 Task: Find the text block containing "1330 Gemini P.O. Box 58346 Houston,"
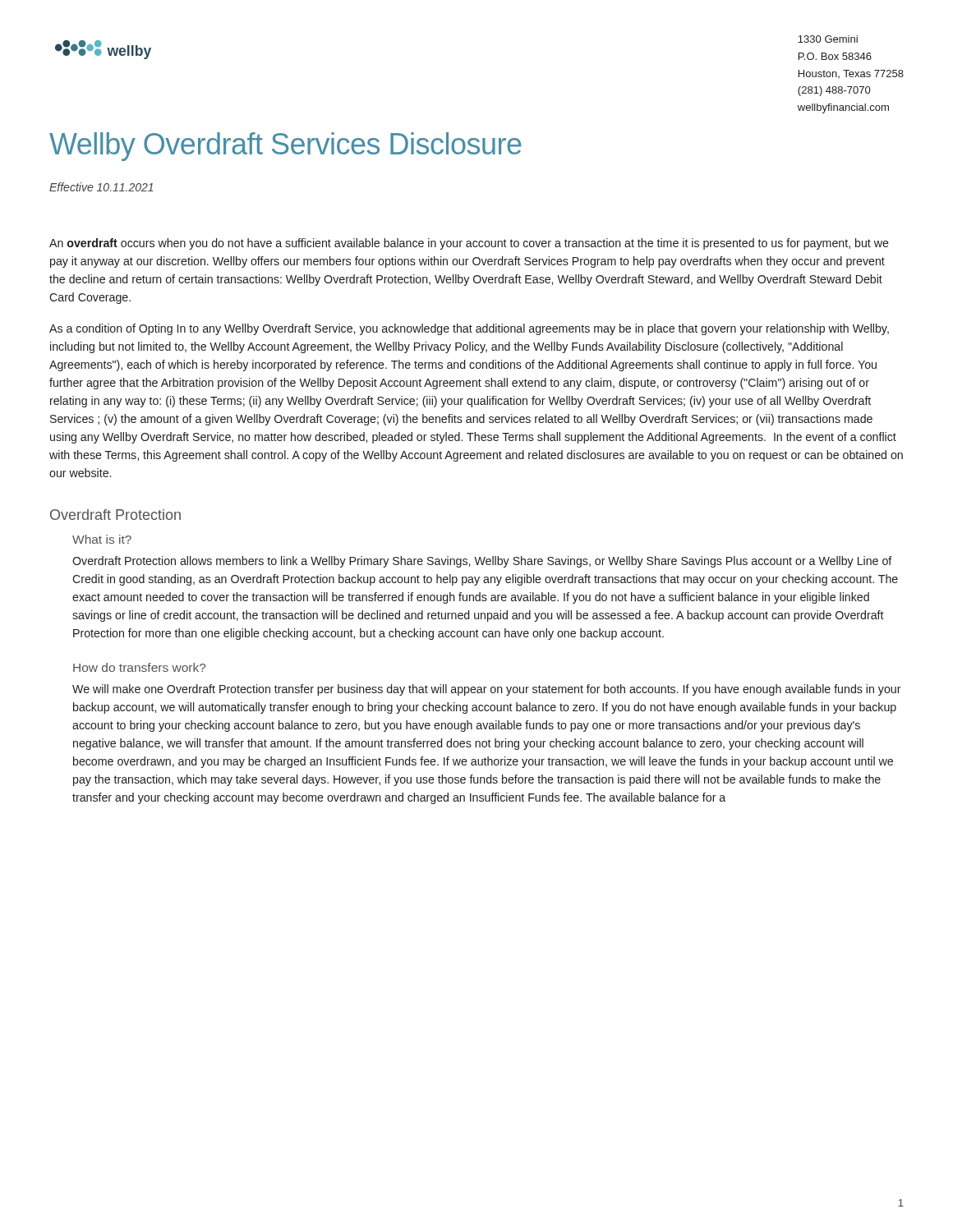click(x=851, y=73)
